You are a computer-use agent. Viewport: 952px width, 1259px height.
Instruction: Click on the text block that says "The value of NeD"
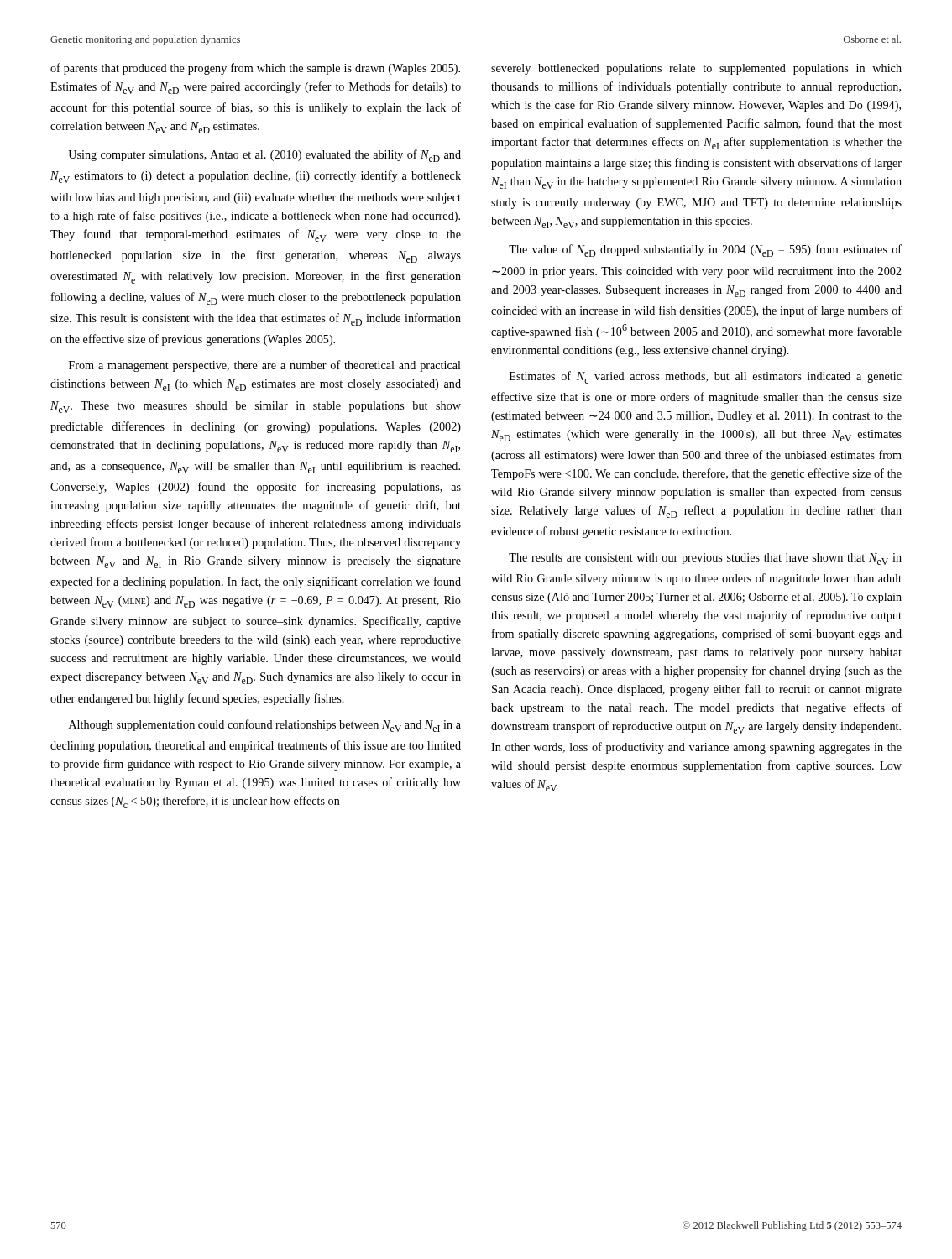696,300
